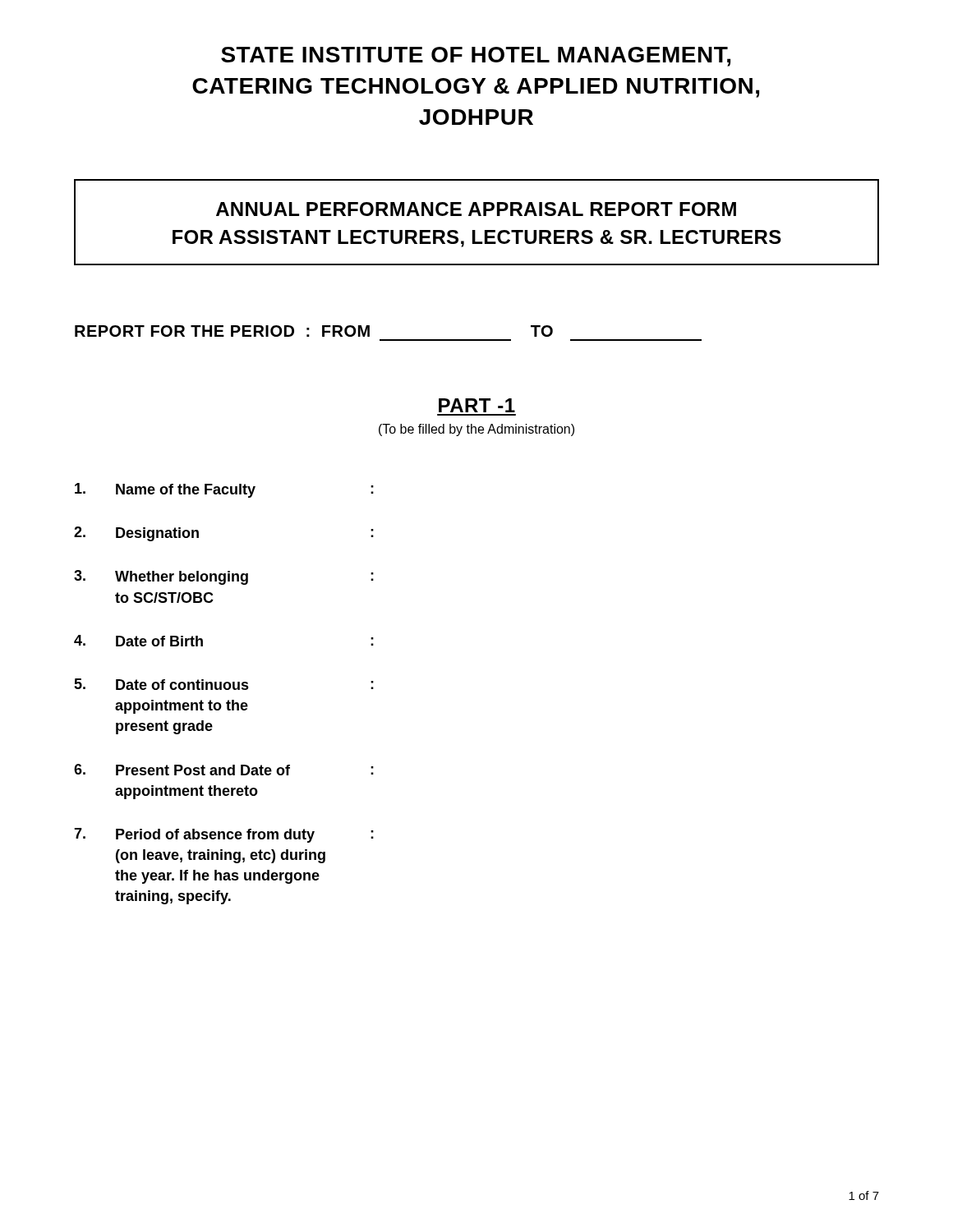Image resolution: width=953 pixels, height=1232 pixels.
Task: Where is the passage that starts "7. Period of absence from duty(on leave, training,"?
Action: pos(234,866)
